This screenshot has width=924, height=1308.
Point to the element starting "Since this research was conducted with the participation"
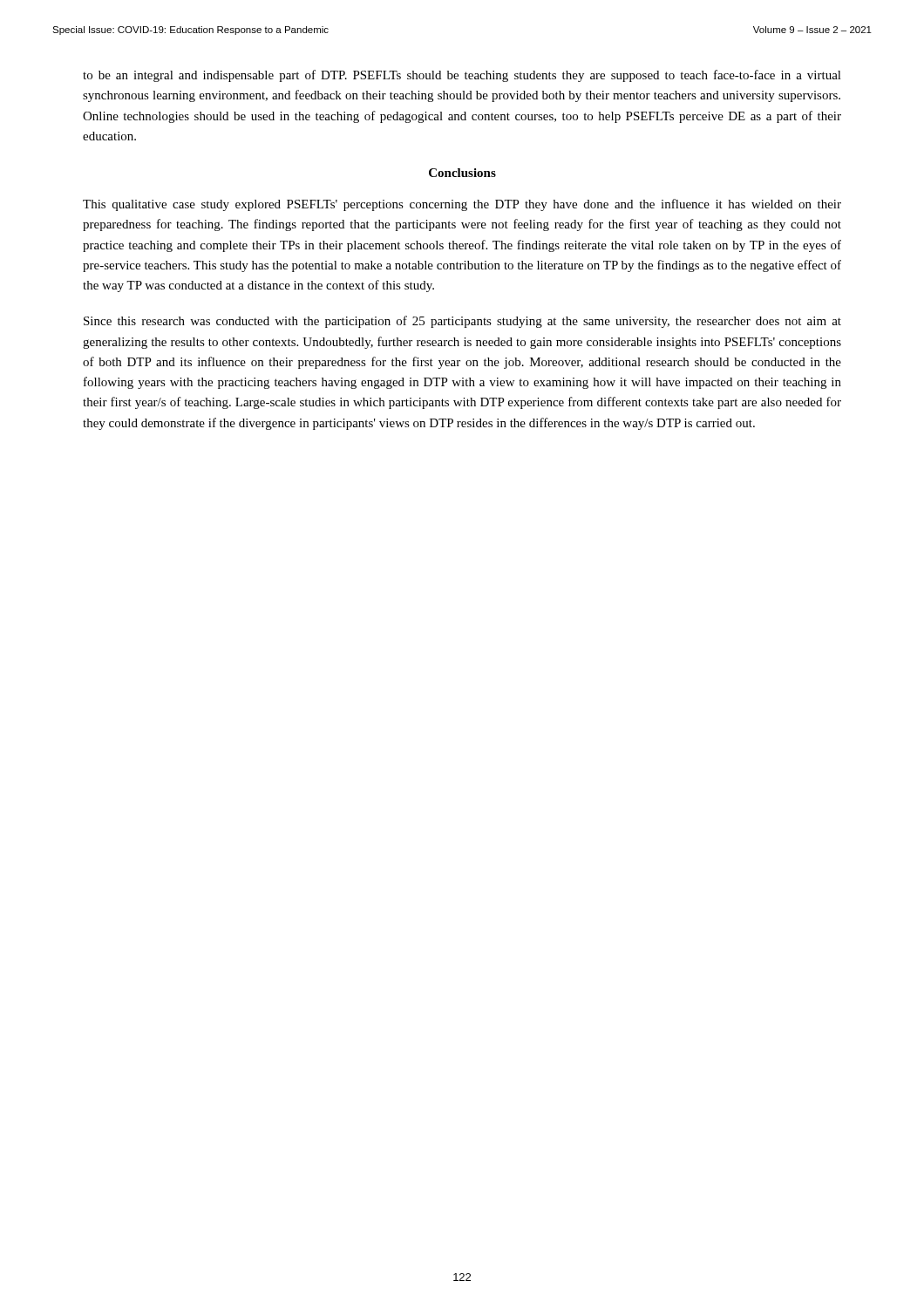[462, 372]
